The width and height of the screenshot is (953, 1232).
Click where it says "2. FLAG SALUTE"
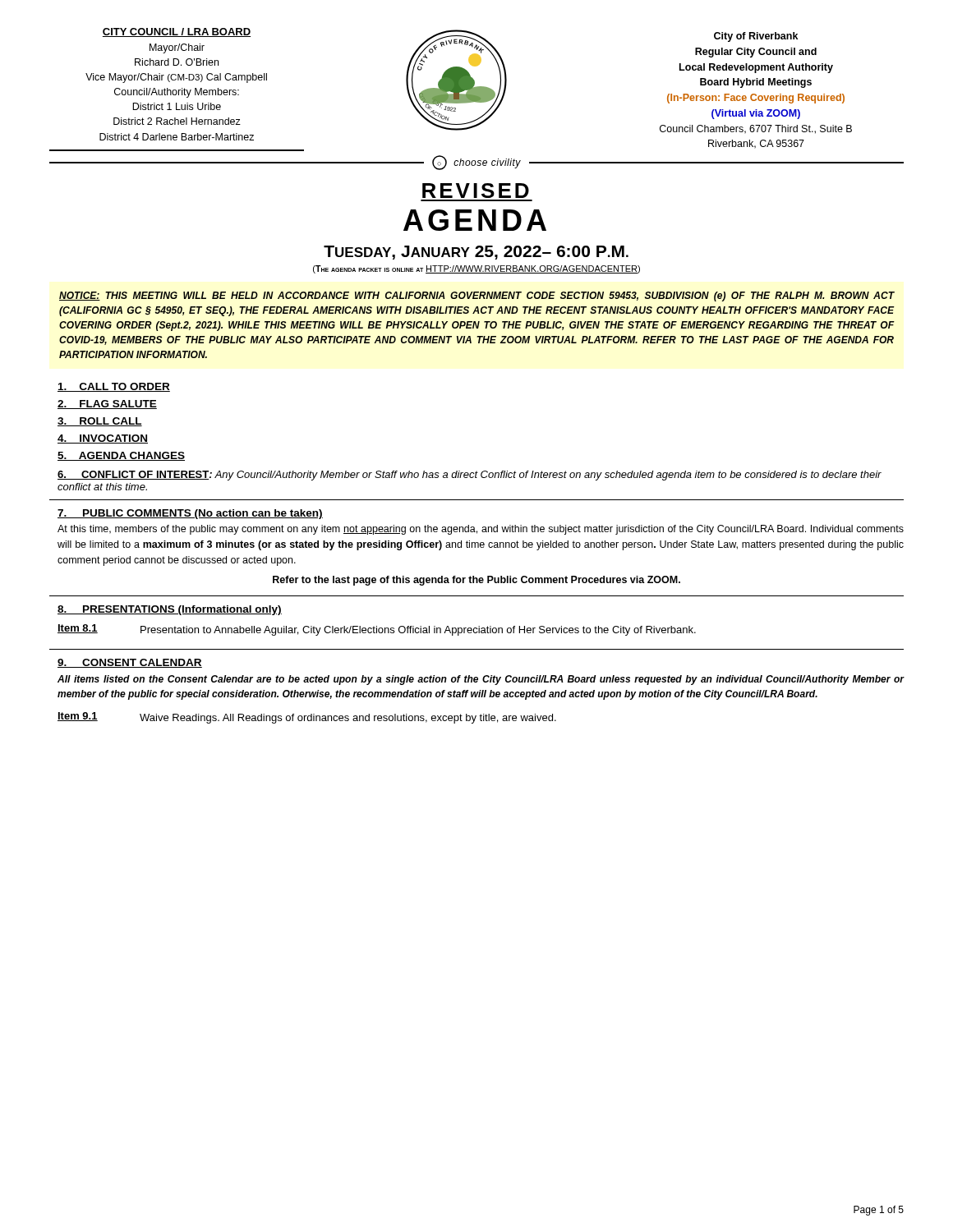point(107,403)
